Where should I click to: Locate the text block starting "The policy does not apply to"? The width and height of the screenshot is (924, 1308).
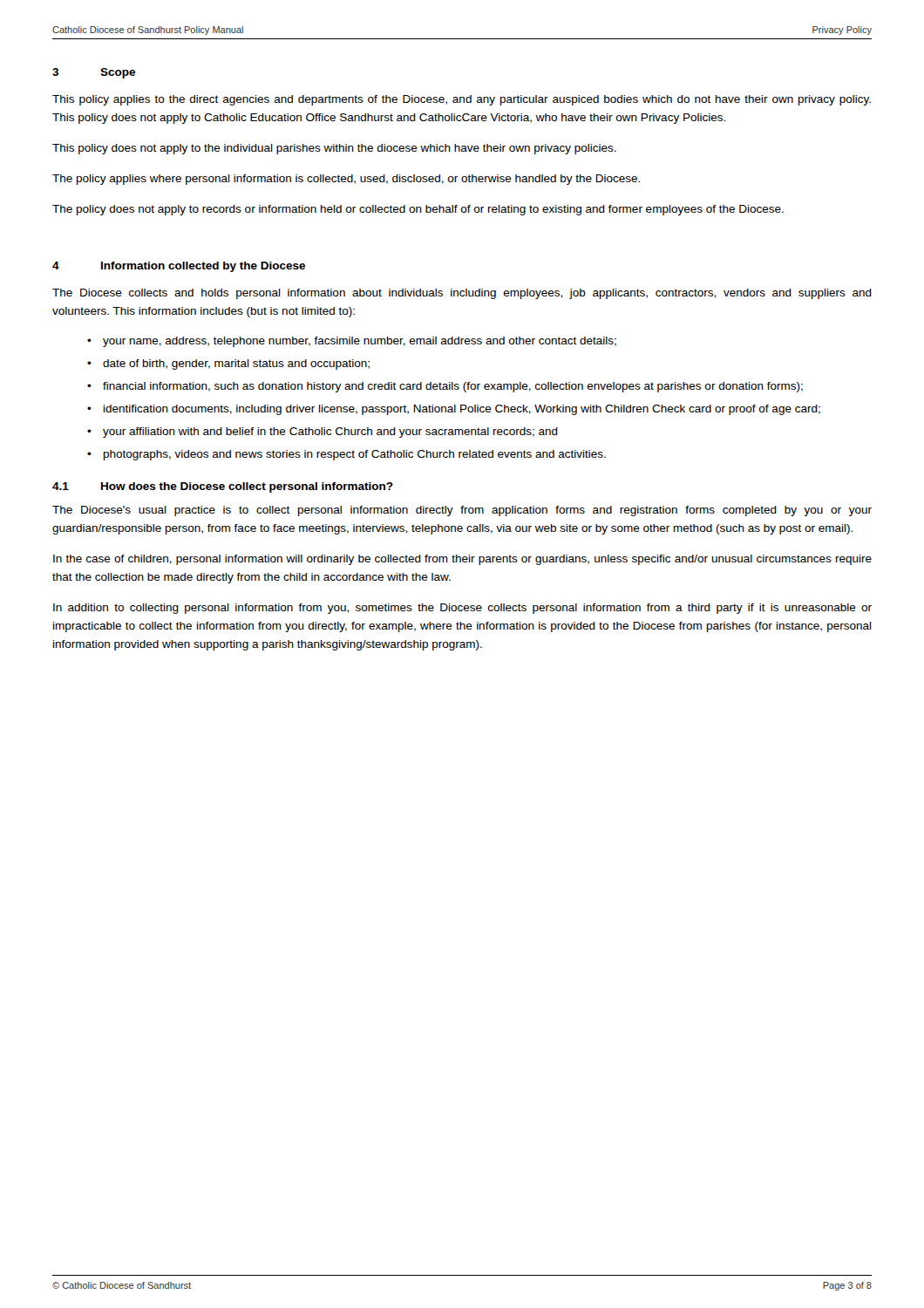[x=418, y=209]
